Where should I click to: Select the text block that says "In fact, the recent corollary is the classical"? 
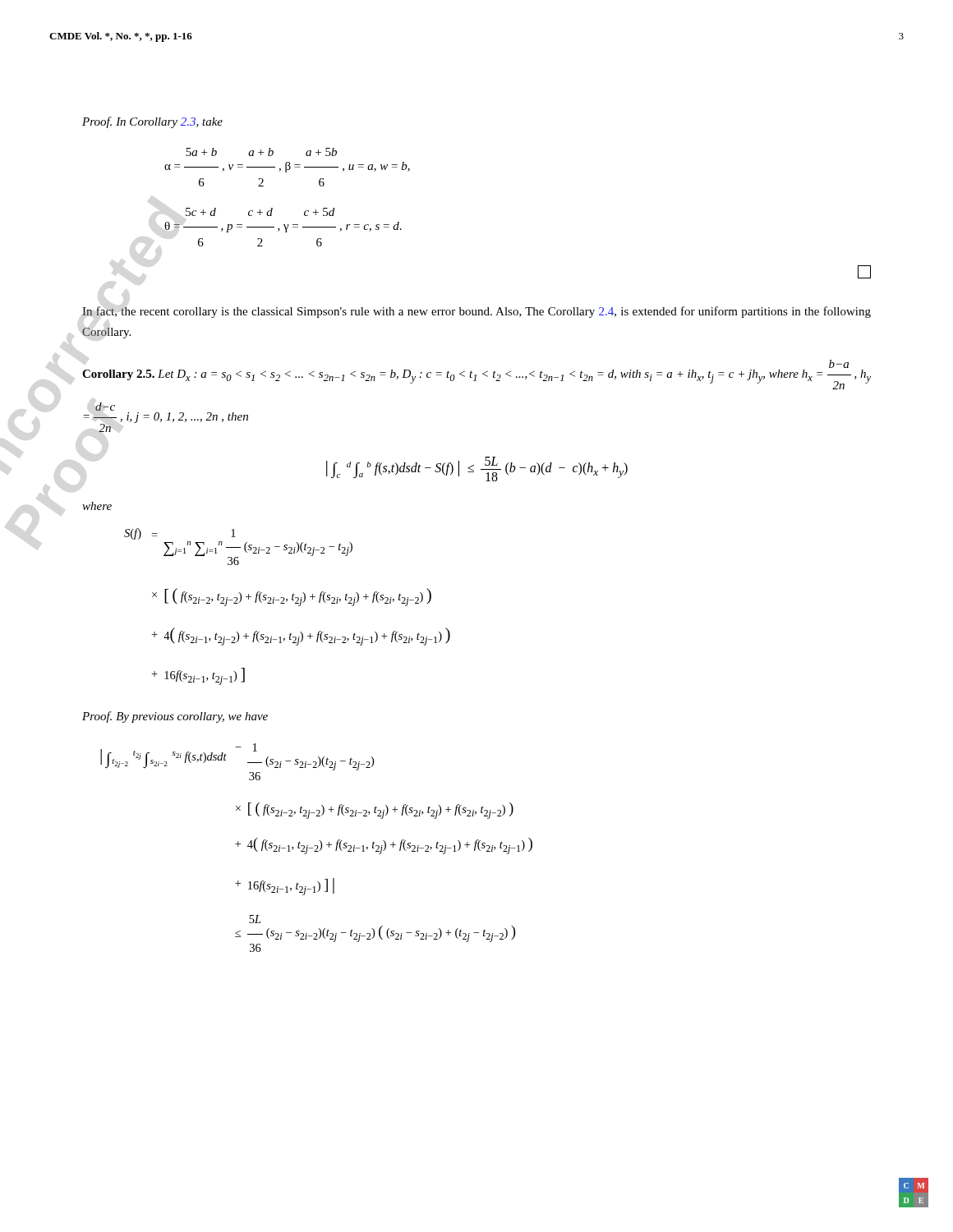(476, 321)
